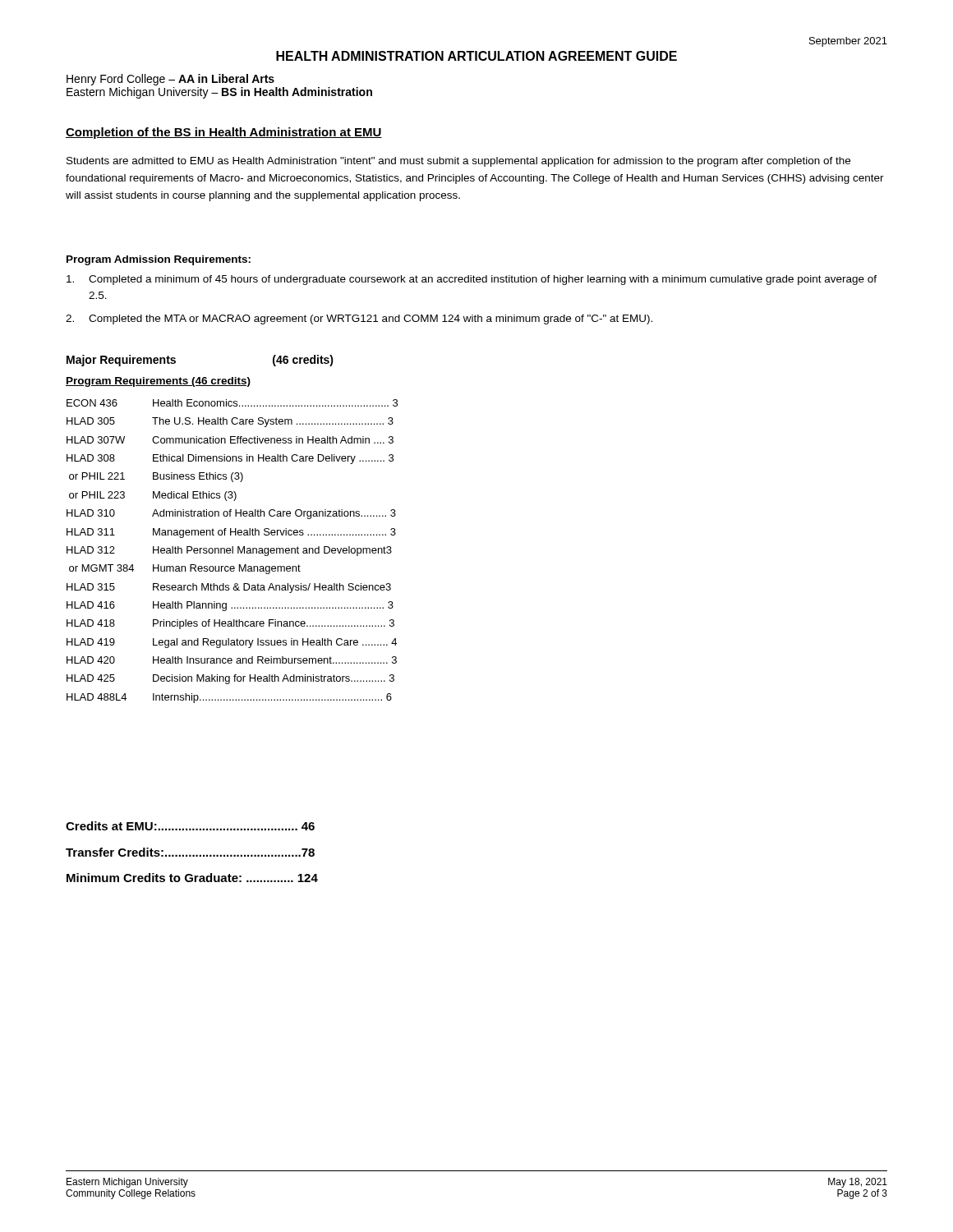Click the passage that begins "Students are admitted to EMU"
Screen dimensions: 1232x953
click(x=475, y=178)
